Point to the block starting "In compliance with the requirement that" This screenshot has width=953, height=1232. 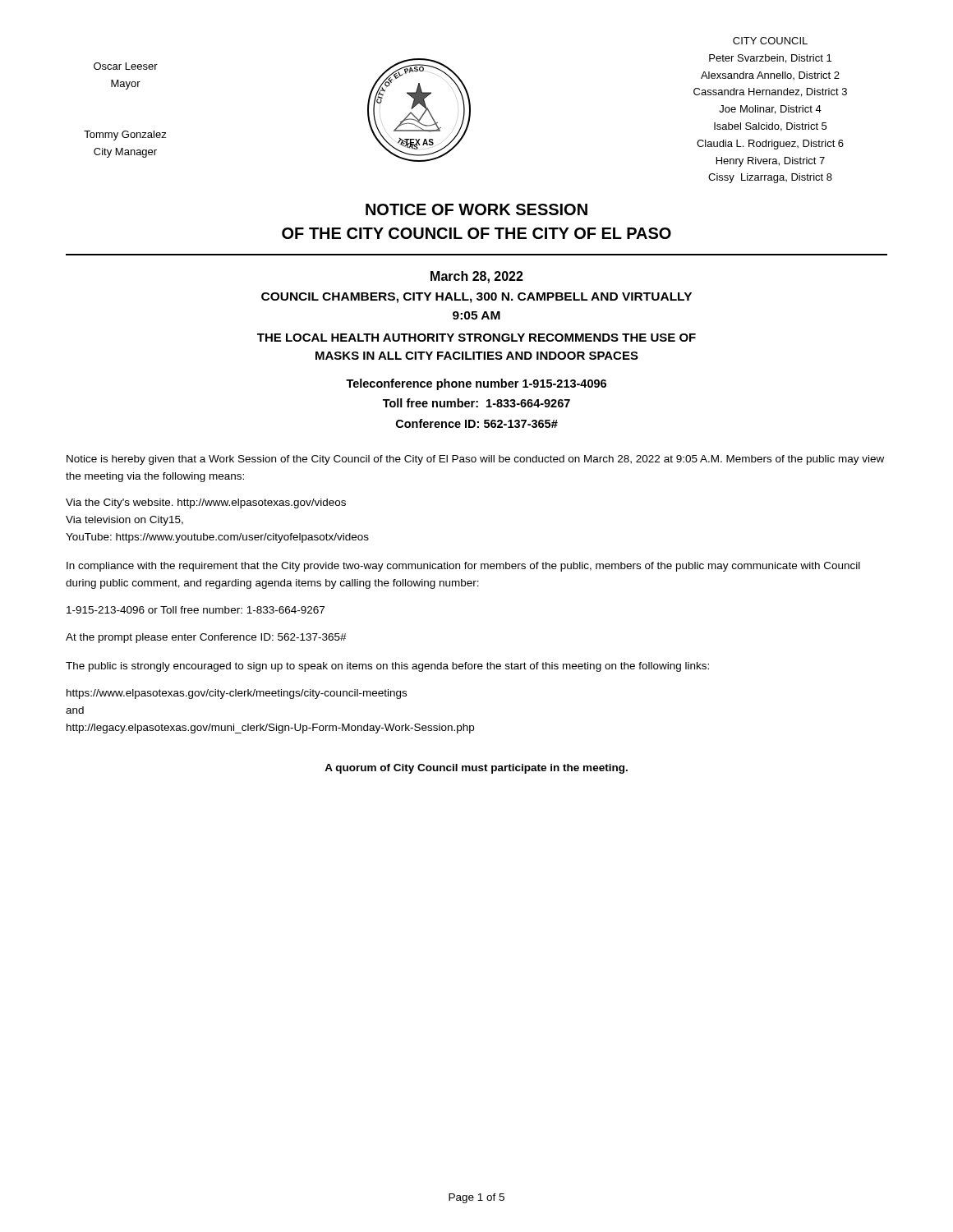[x=463, y=574]
